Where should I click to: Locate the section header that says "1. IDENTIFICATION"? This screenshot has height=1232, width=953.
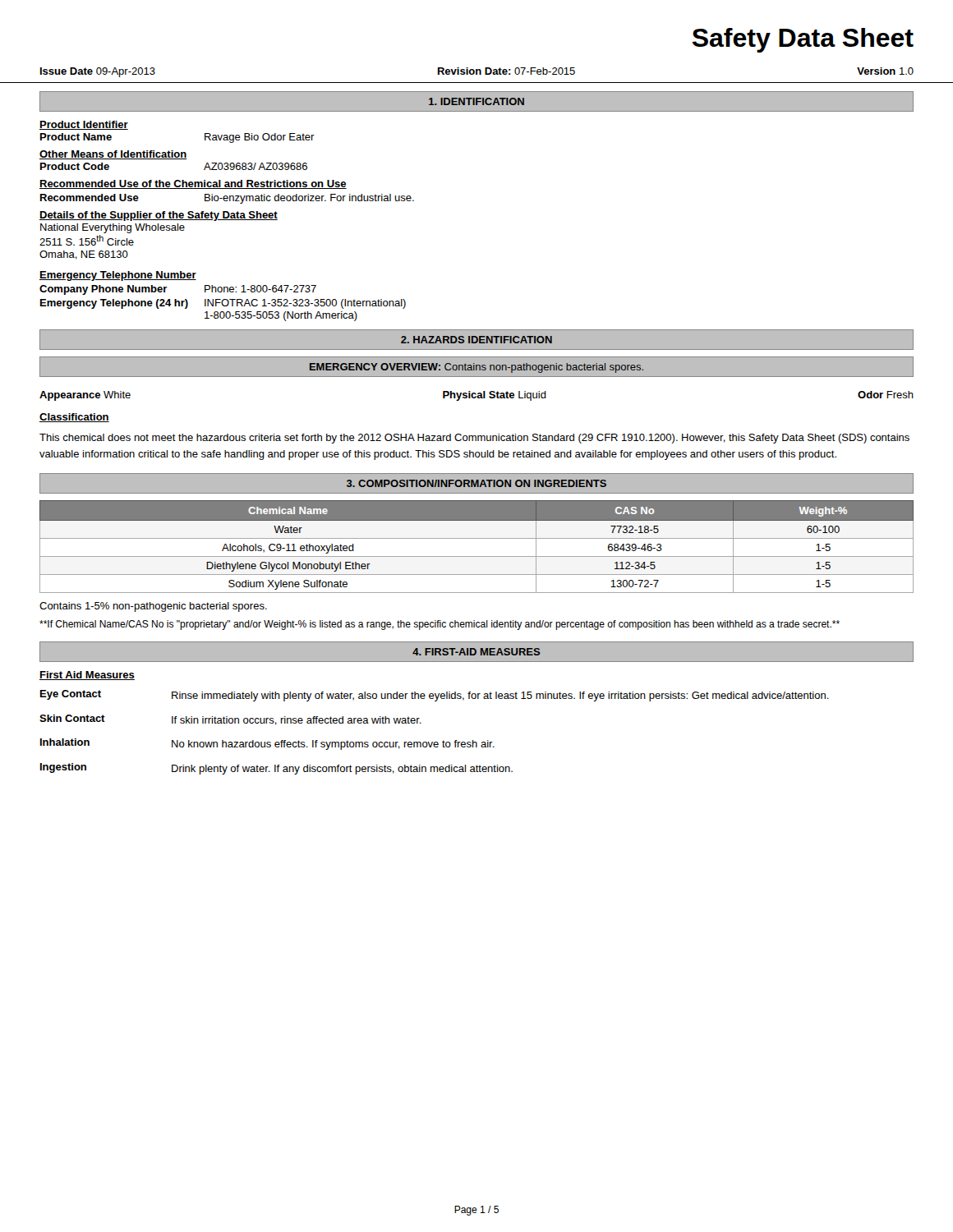[476, 101]
